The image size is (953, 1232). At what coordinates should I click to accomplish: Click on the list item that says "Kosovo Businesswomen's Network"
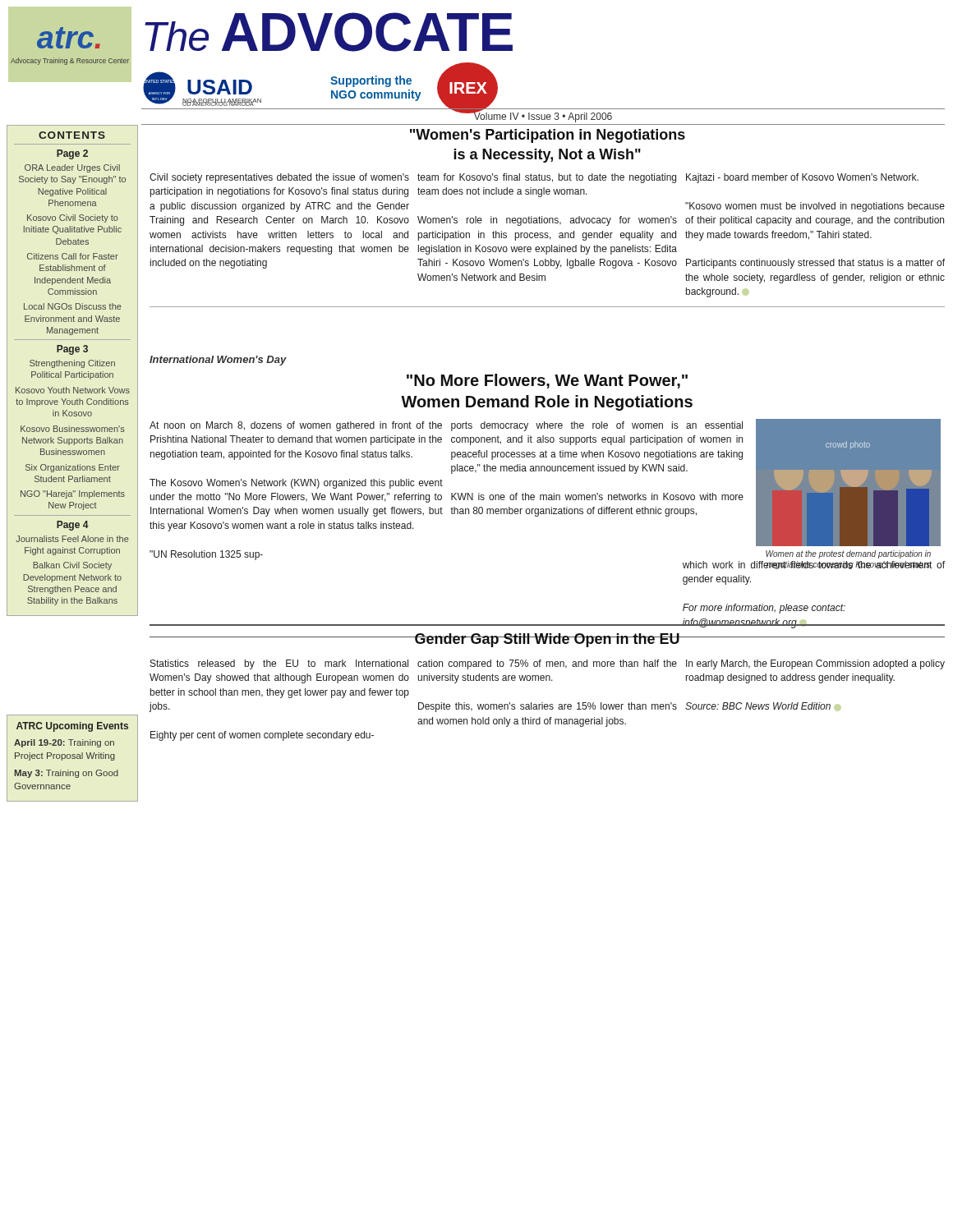(72, 440)
